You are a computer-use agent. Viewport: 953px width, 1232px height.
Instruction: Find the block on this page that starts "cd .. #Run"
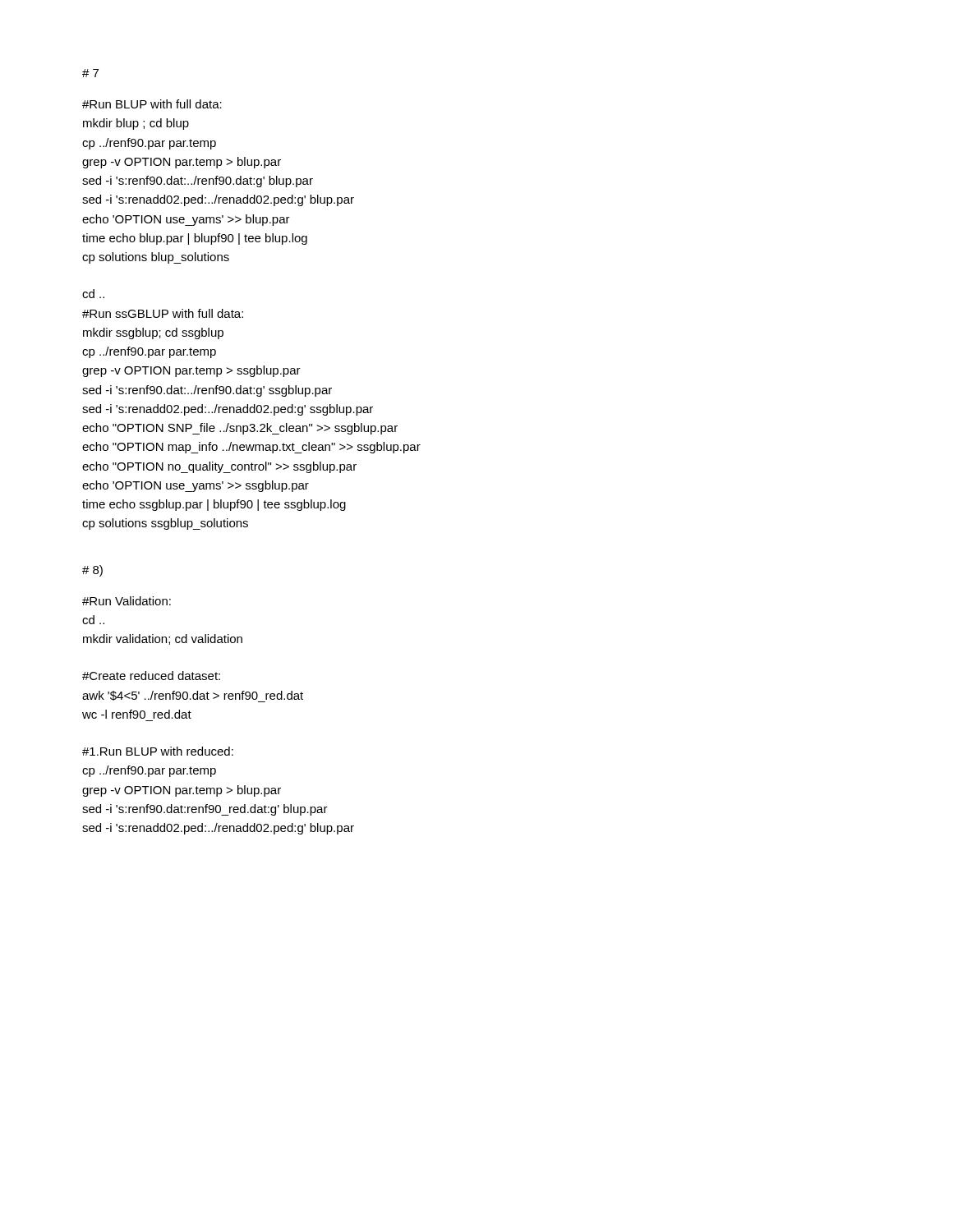[251, 408]
